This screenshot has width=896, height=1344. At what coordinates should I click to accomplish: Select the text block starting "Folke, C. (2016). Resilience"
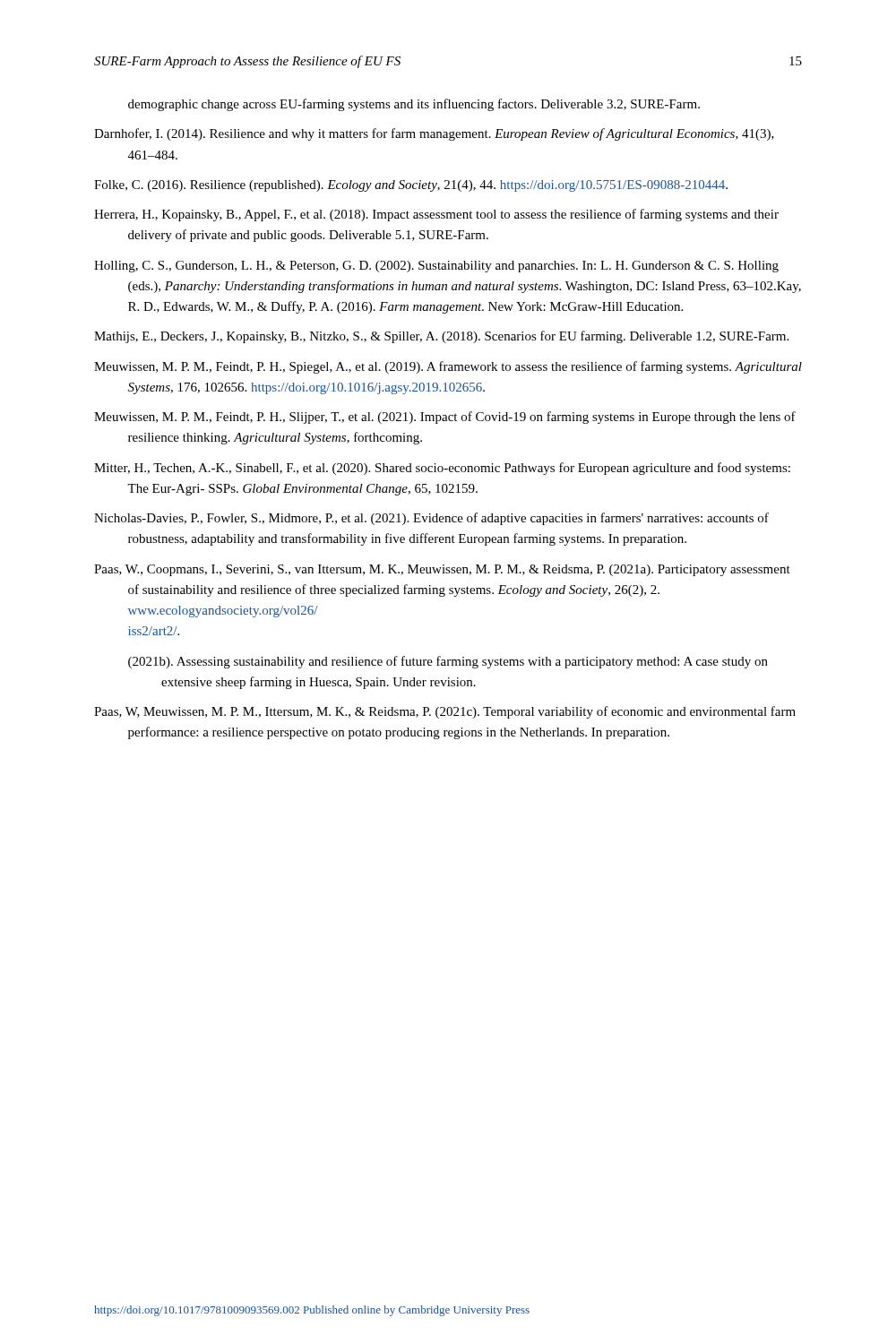coord(448,185)
